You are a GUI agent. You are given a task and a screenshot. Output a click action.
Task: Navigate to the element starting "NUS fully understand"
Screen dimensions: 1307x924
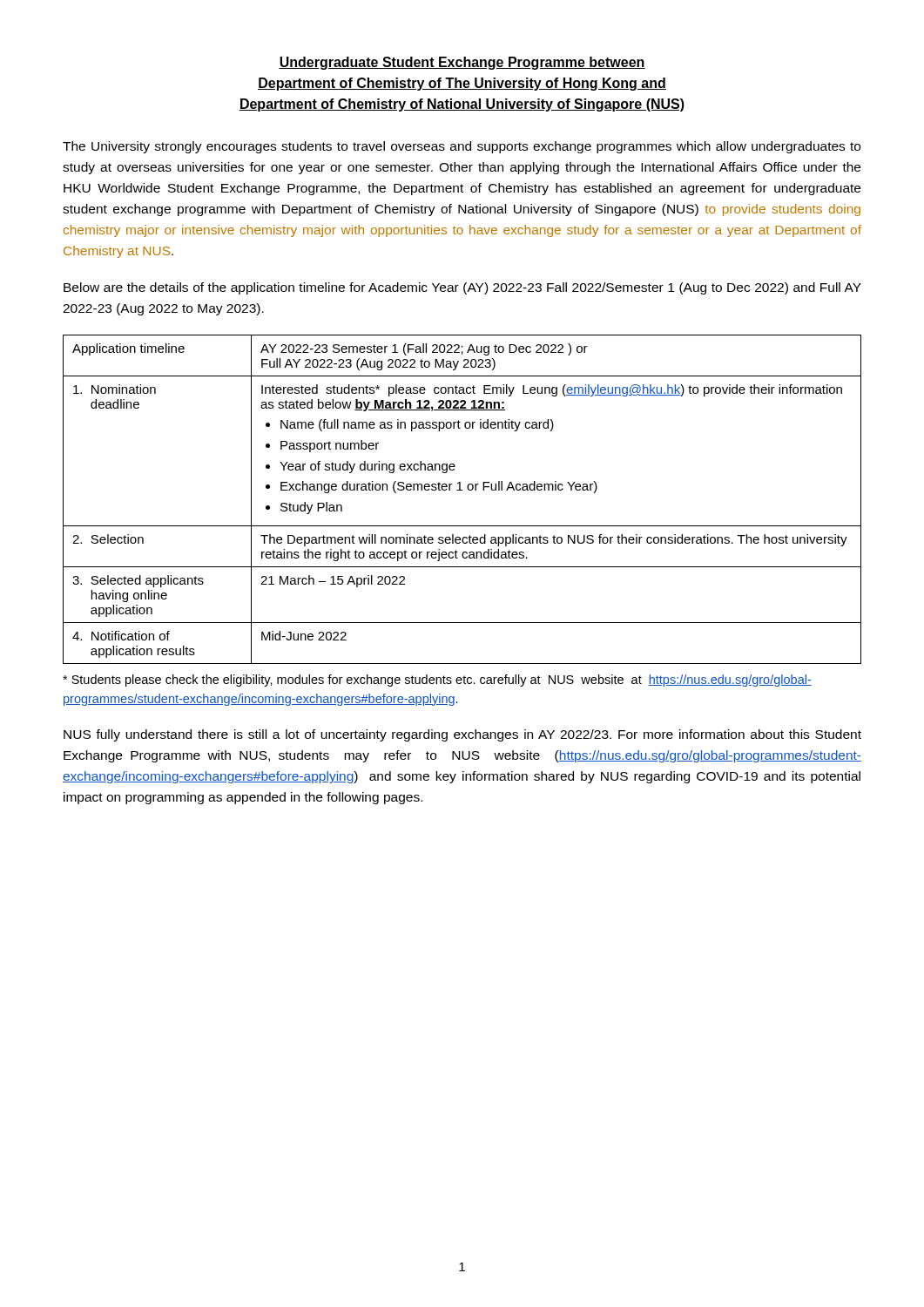point(462,766)
